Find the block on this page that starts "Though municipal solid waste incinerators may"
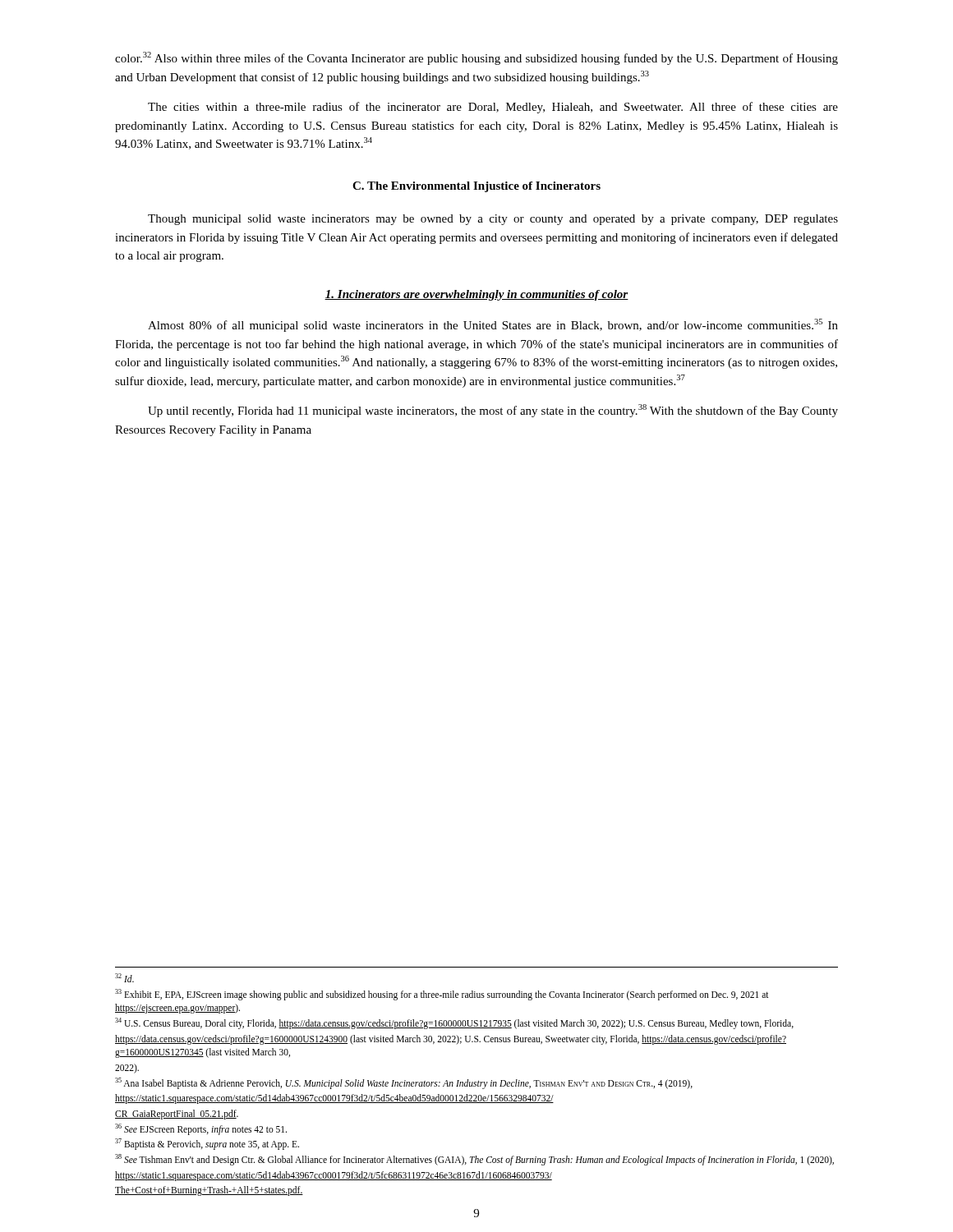Screen dimensions: 1232x953 476,237
